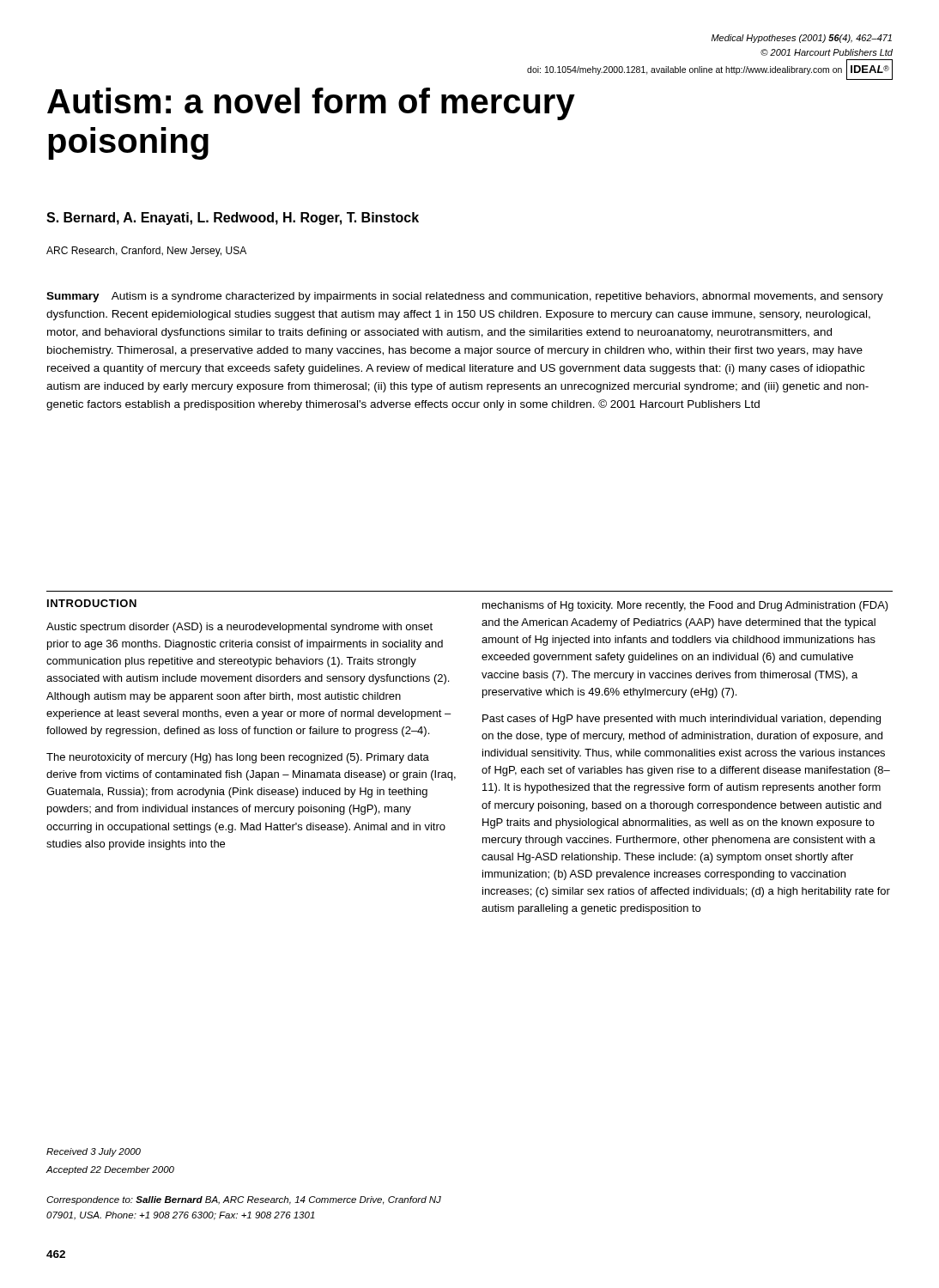939x1288 pixels.
Task: Click the title
Action: pos(470,121)
